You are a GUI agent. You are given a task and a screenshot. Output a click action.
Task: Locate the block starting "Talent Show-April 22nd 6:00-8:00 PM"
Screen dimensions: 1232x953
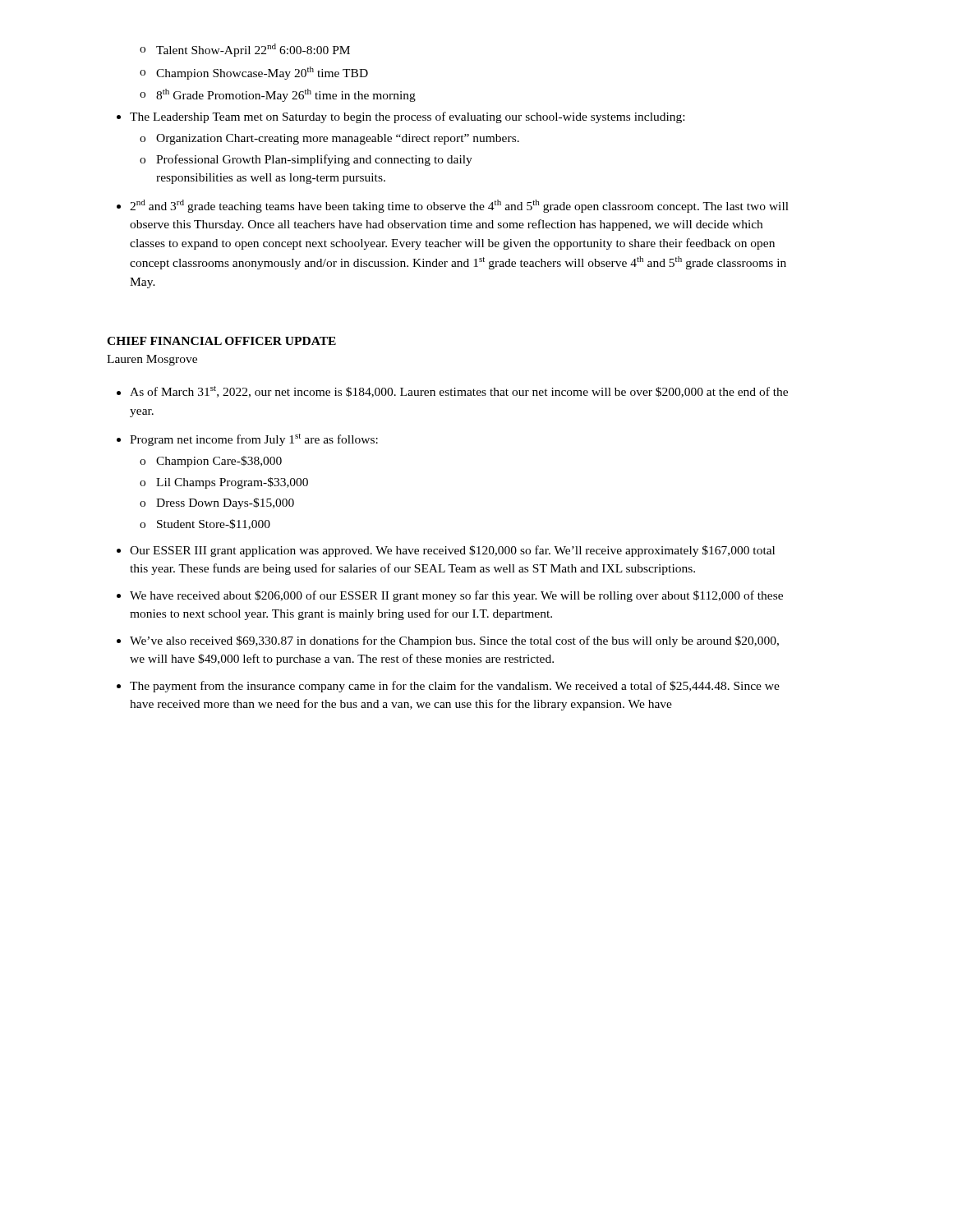click(253, 49)
